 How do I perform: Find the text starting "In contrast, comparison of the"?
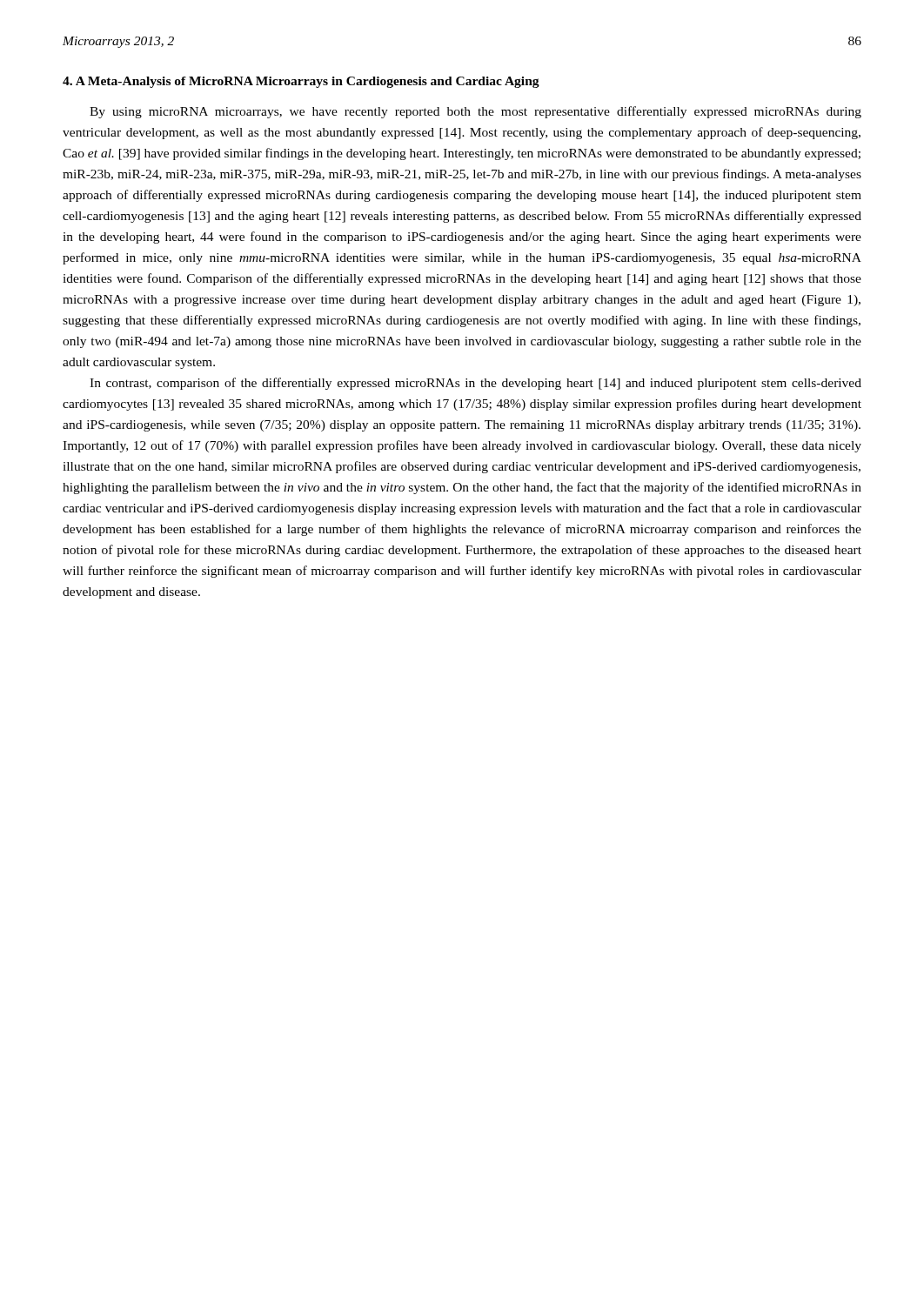point(462,487)
